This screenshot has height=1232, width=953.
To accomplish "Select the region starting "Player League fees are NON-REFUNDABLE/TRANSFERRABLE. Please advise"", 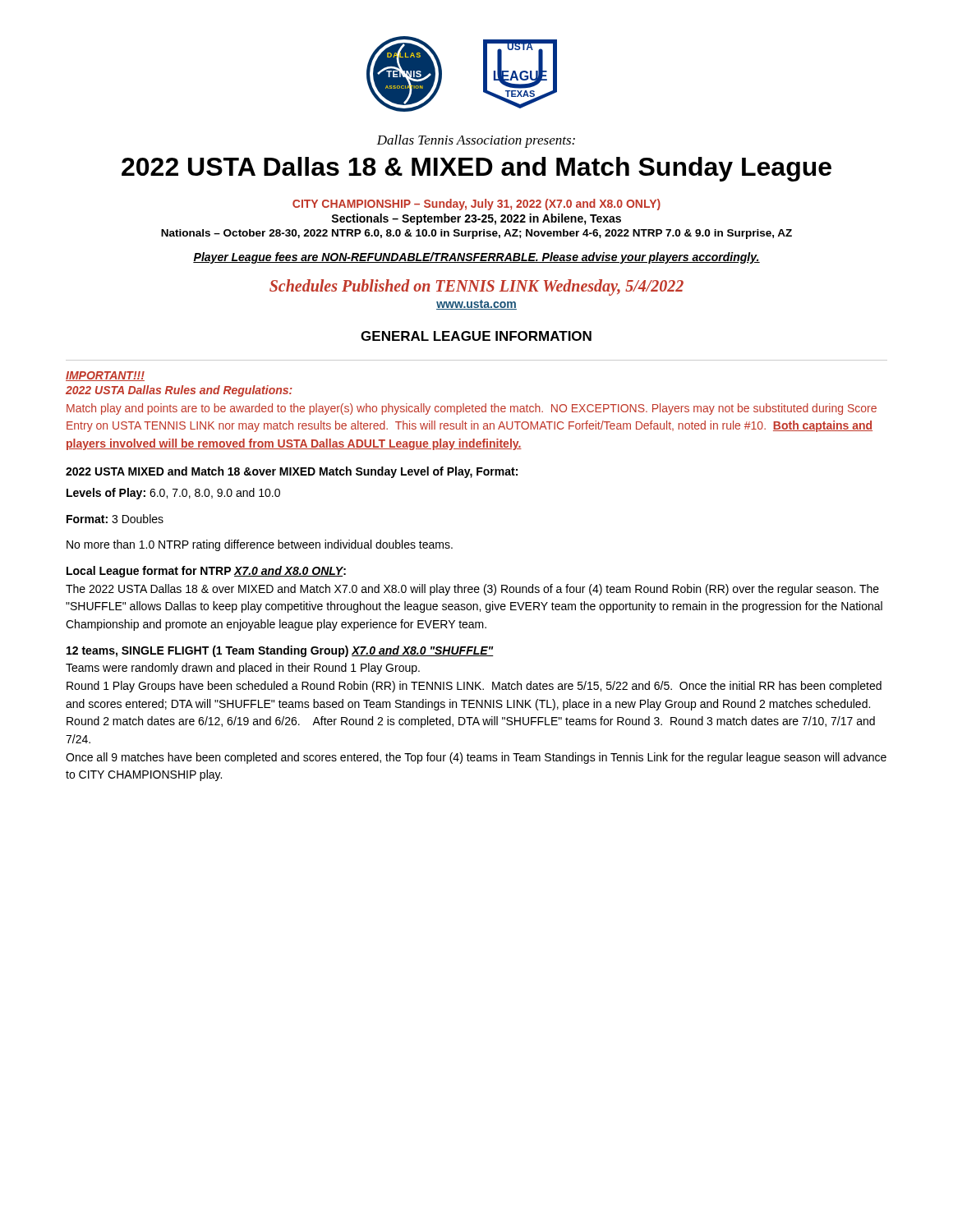I will (x=476, y=257).
